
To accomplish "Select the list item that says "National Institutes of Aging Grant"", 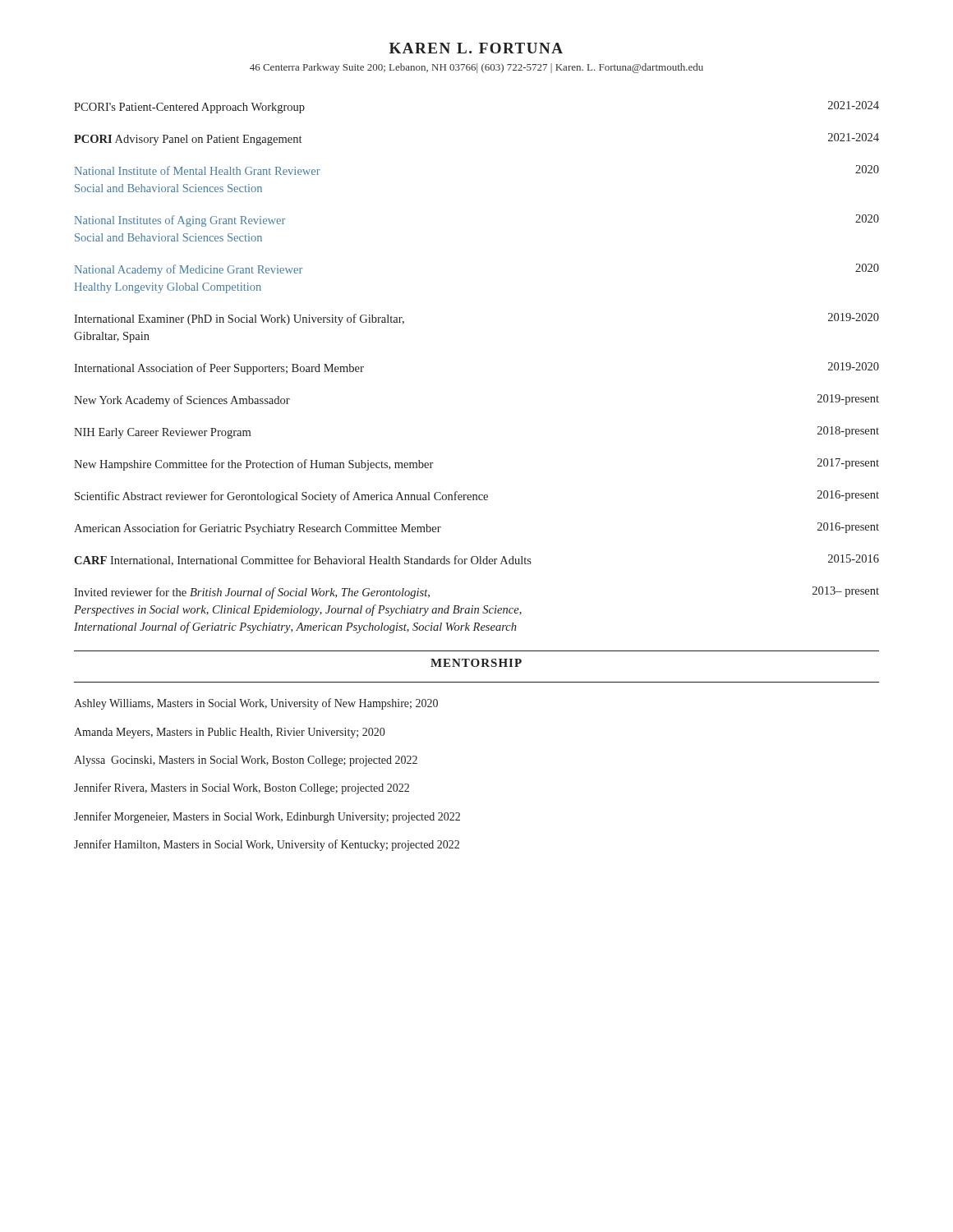I will pos(182,221).
